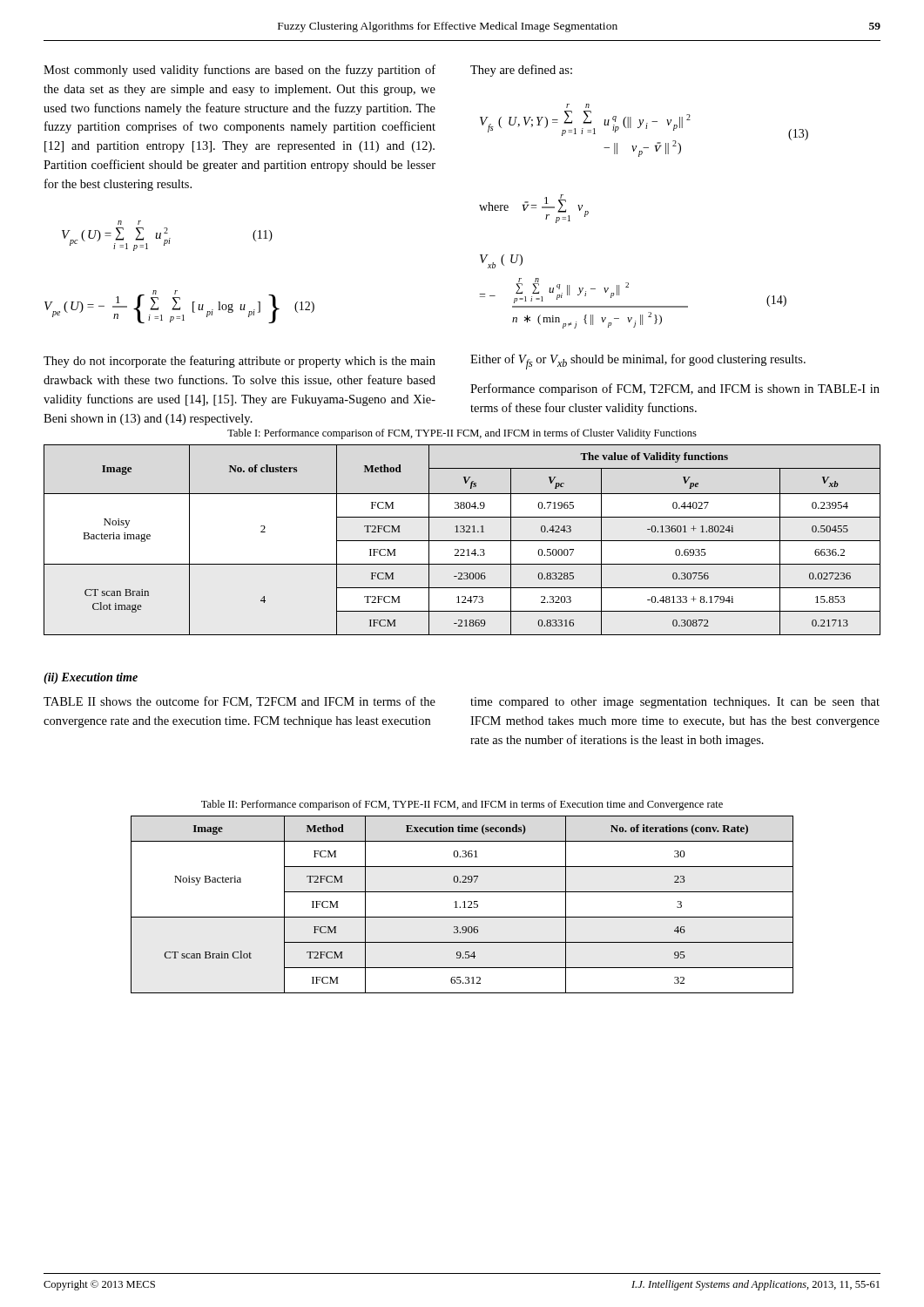Select the table that reads "Execution time (seconds)"
This screenshot has width=924, height=1307.
click(x=462, y=904)
